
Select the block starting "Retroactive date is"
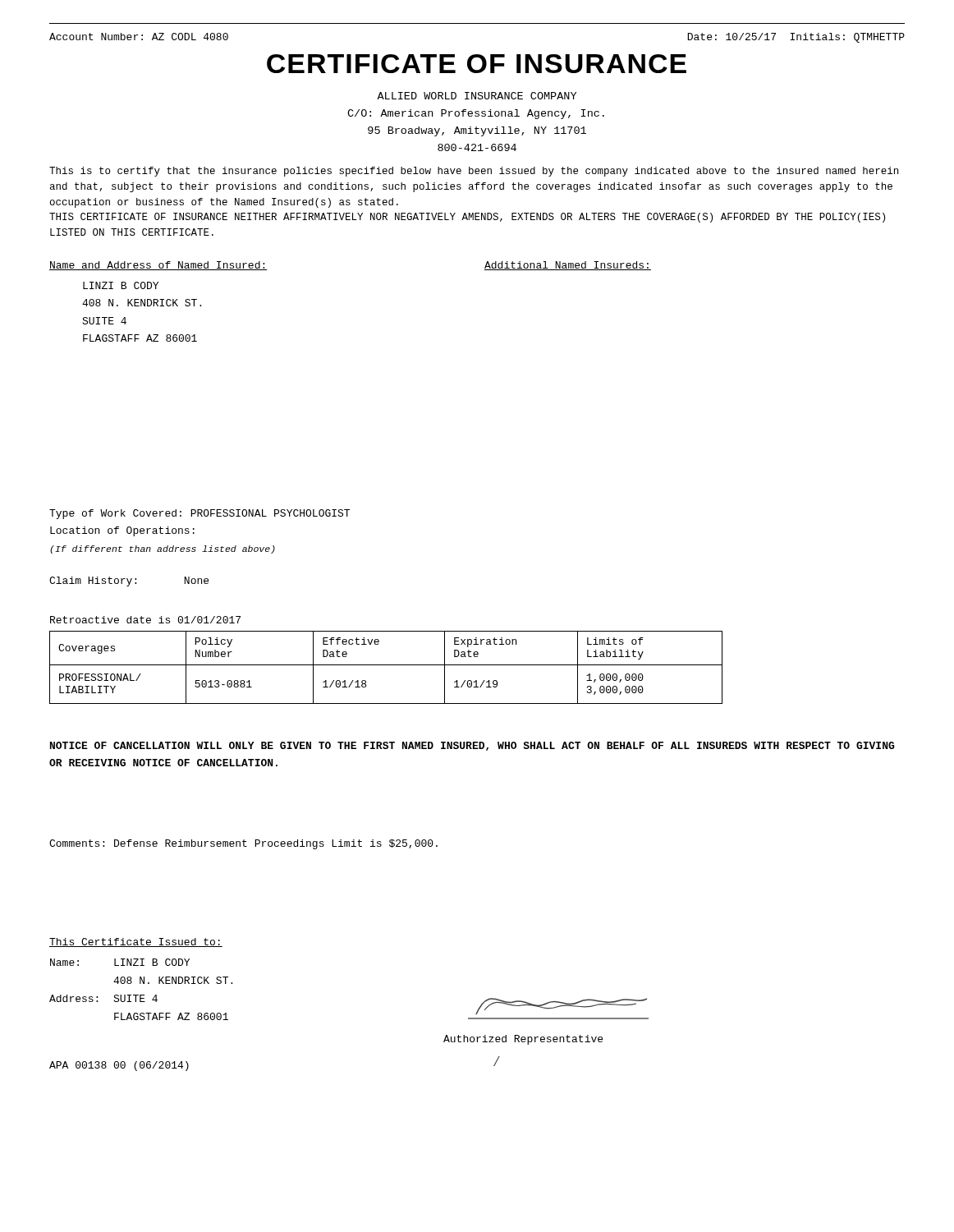click(x=145, y=621)
